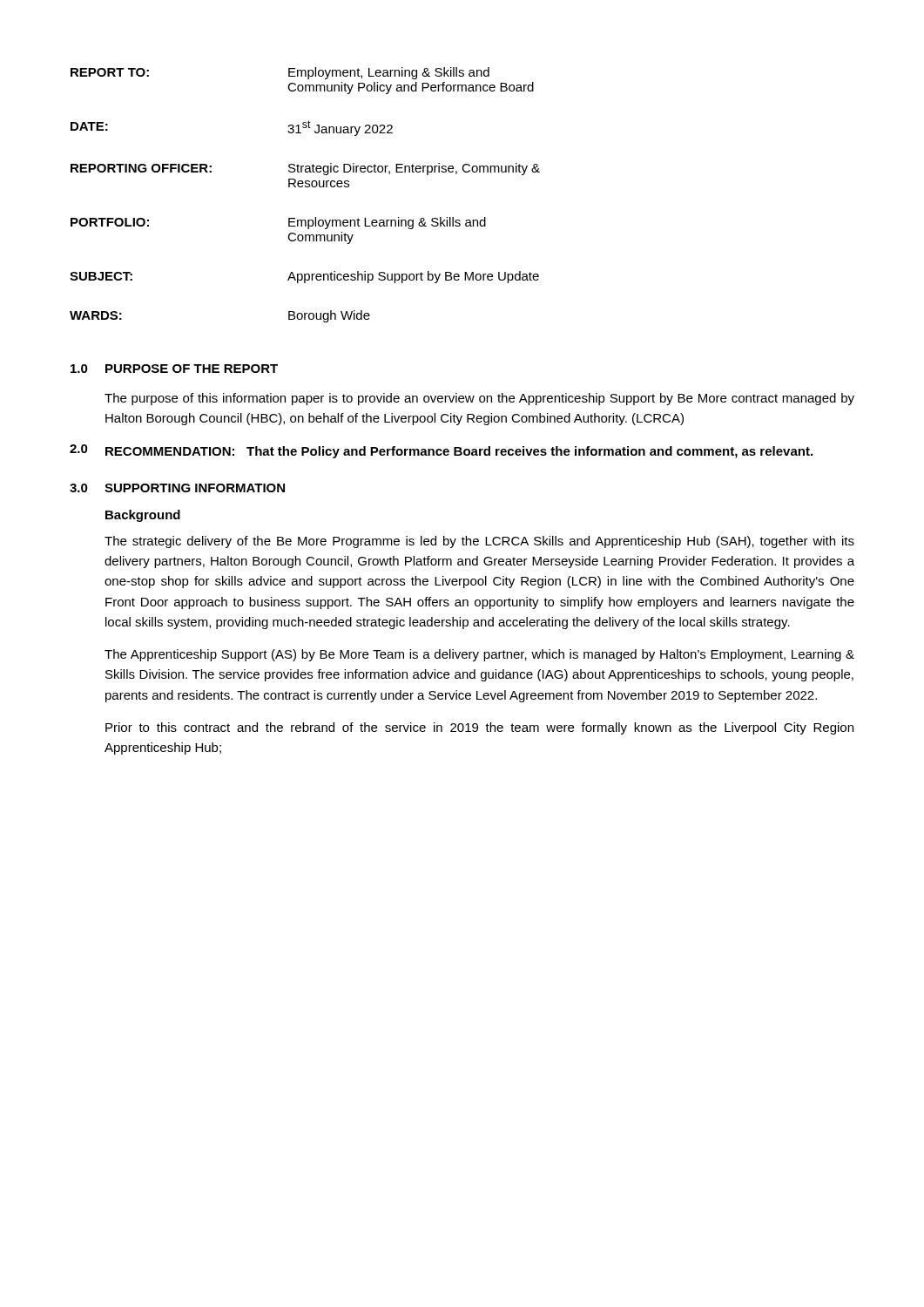Navigate to the block starting "Prior to this contract and"
This screenshot has height=1307, width=924.
point(479,737)
